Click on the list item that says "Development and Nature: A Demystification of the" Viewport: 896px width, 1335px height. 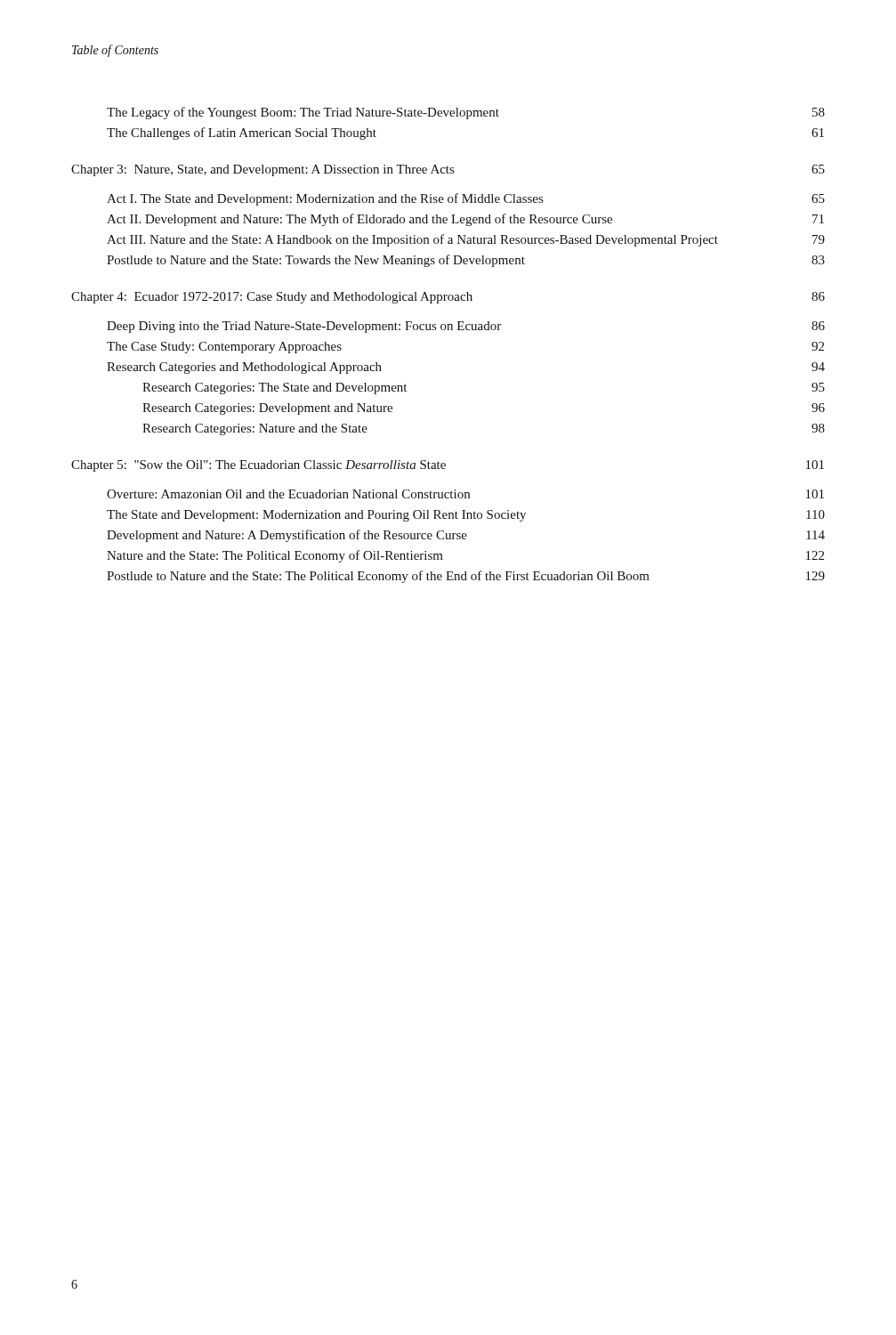pyautogui.click(x=466, y=535)
